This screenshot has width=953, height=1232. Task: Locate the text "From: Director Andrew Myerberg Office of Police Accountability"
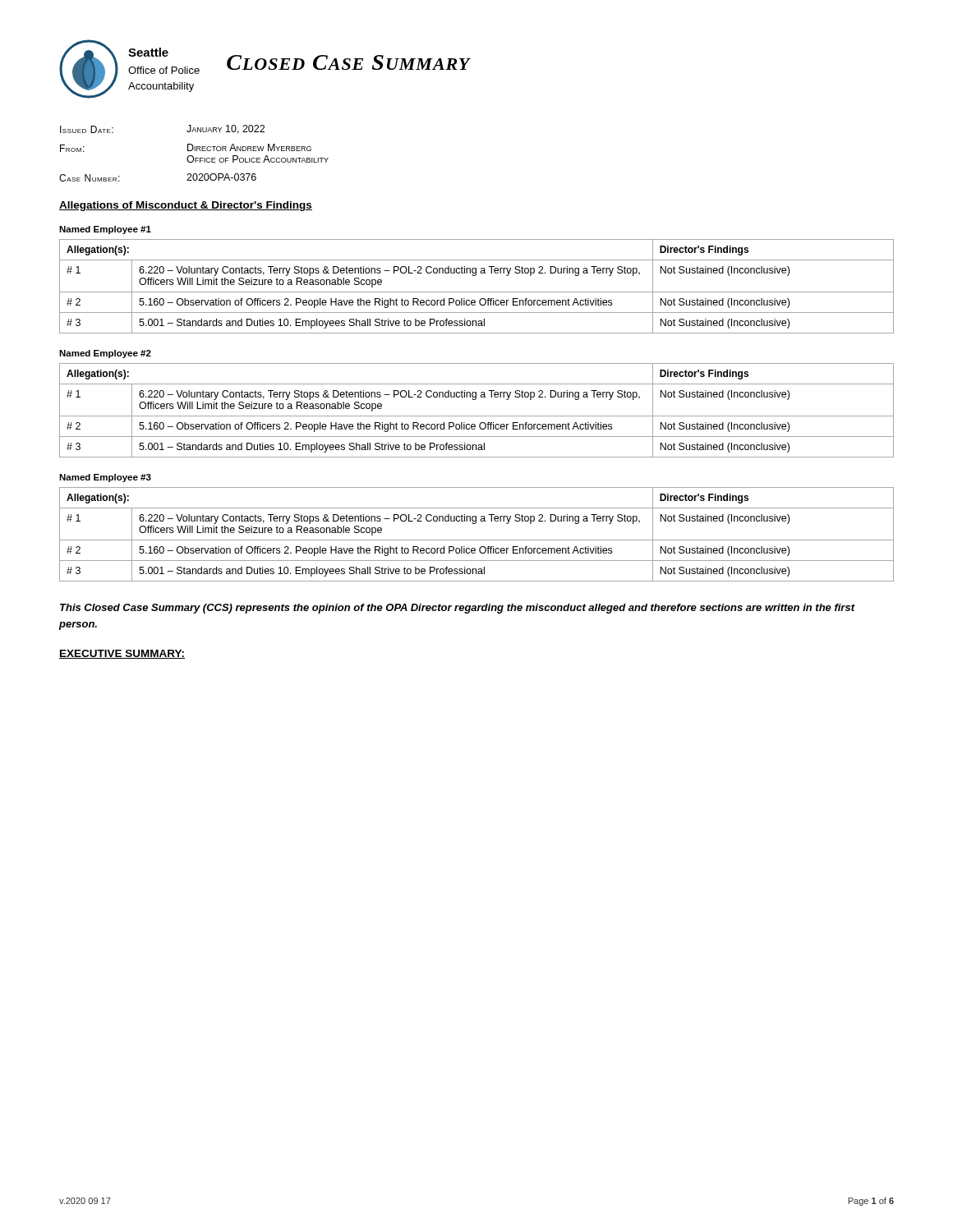(x=194, y=154)
